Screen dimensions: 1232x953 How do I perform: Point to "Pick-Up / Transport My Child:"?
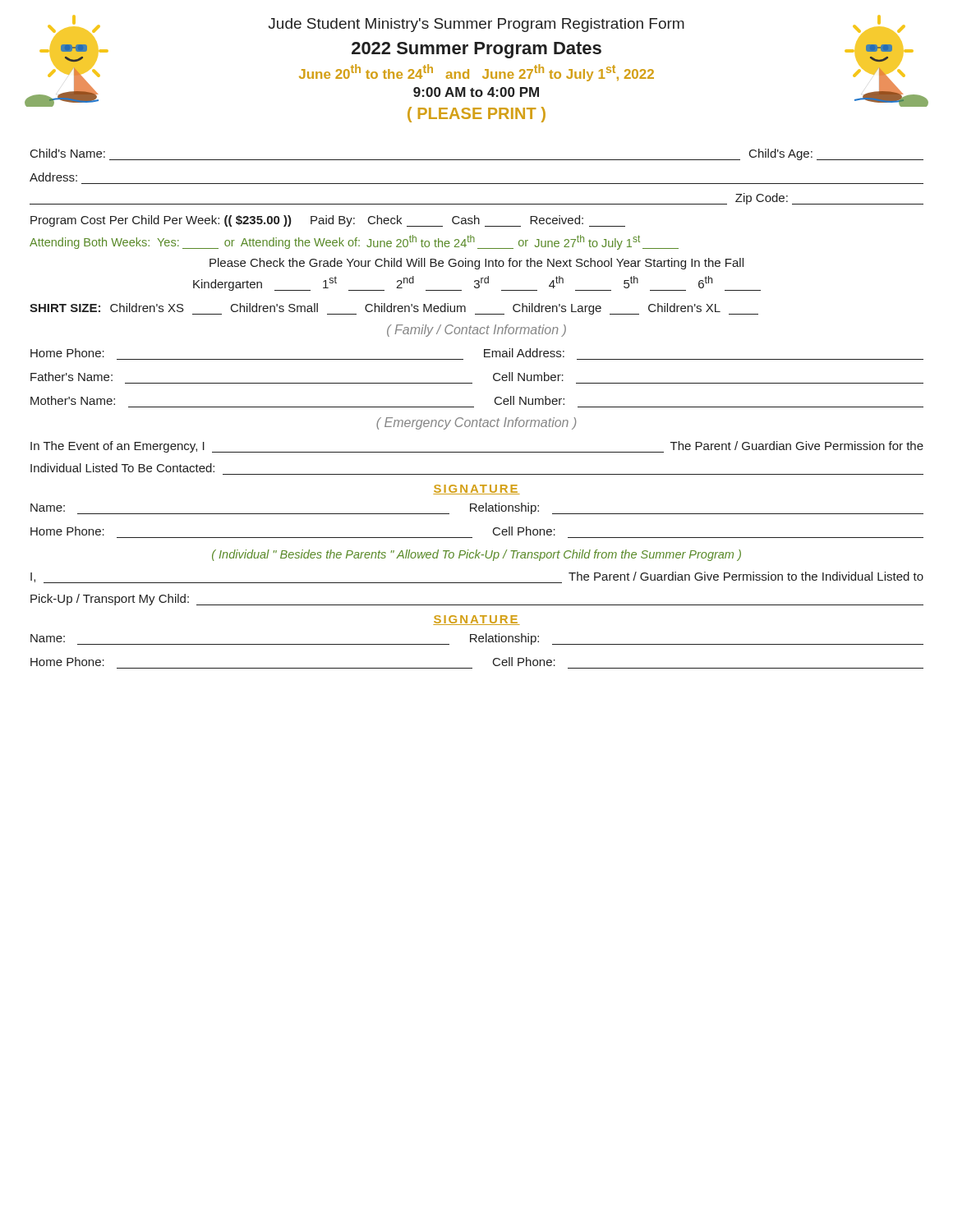[476, 598]
